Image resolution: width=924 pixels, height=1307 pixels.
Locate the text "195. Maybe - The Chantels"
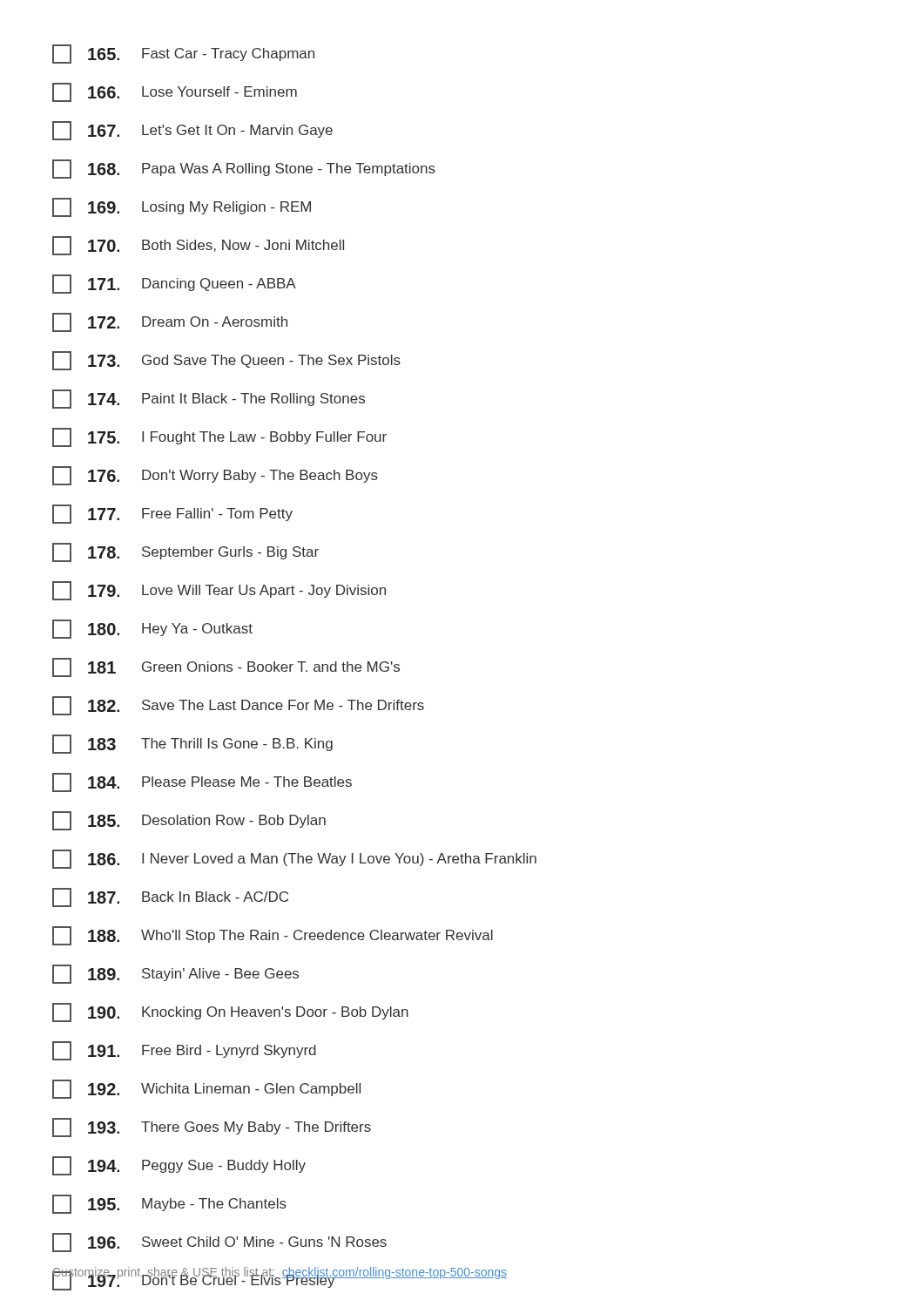click(x=169, y=1204)
